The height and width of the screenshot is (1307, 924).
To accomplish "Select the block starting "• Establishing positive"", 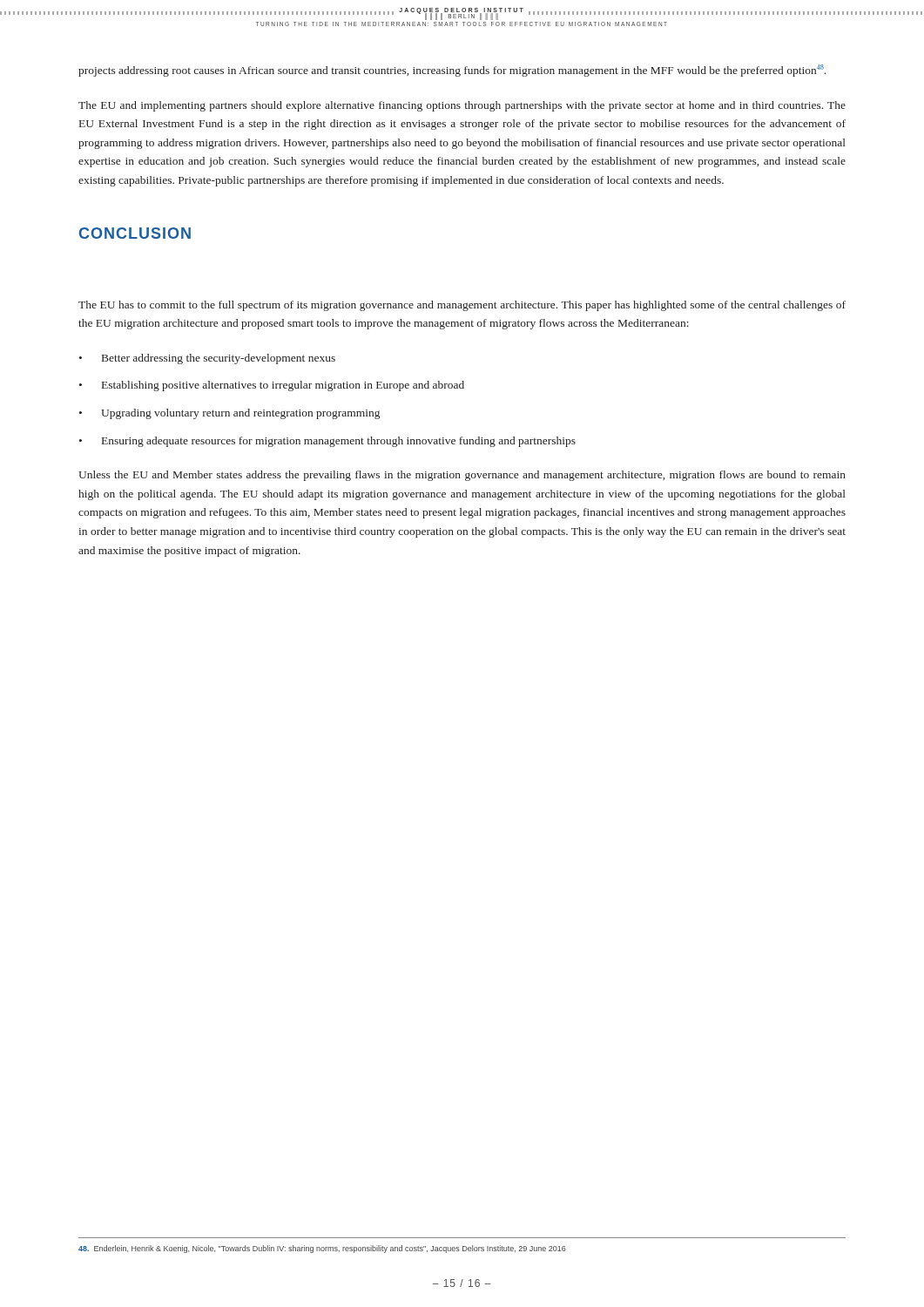I will tap(462, 385).
